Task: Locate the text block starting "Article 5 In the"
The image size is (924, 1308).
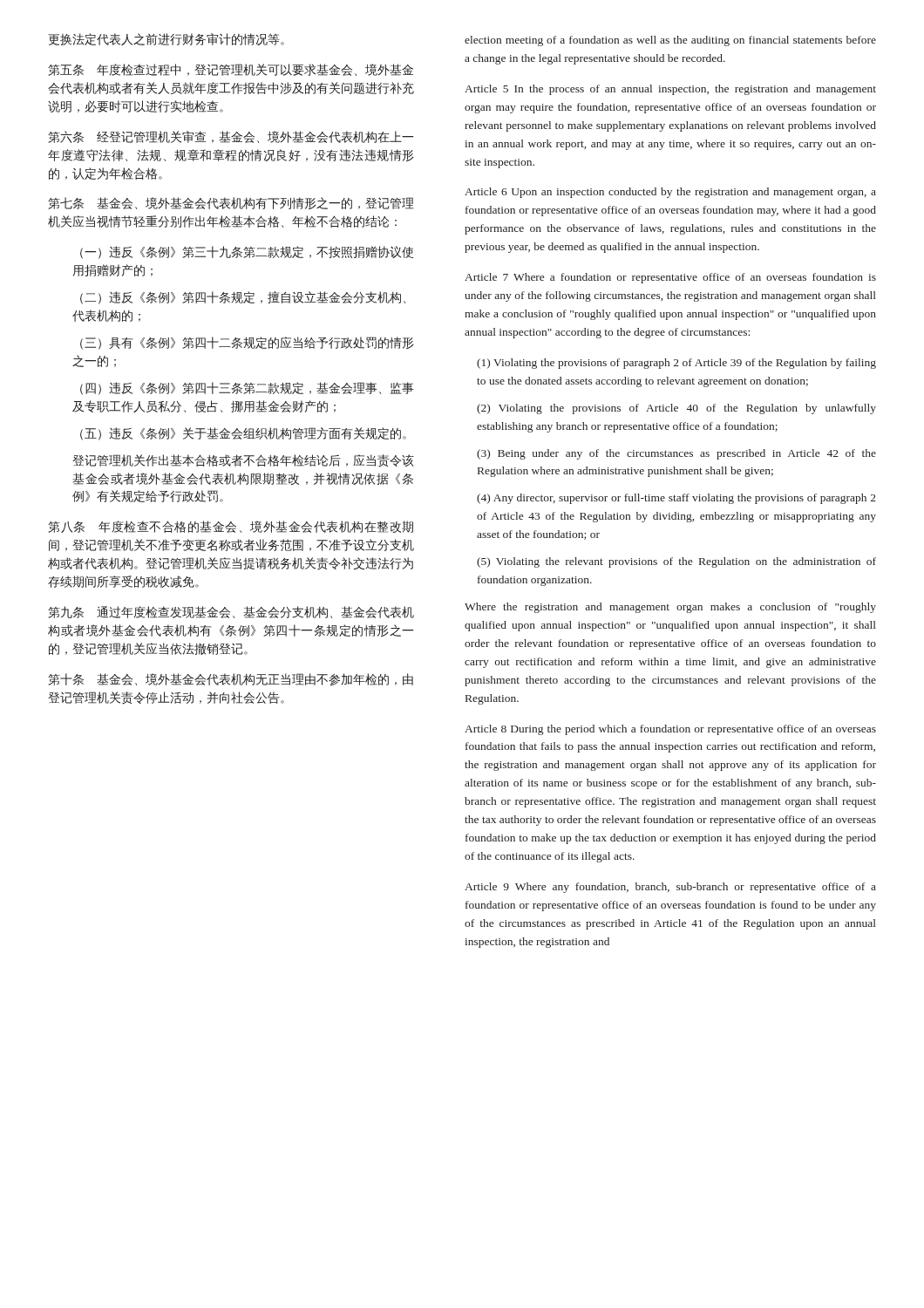Action: pyautogui.click(x=670, y=125)
